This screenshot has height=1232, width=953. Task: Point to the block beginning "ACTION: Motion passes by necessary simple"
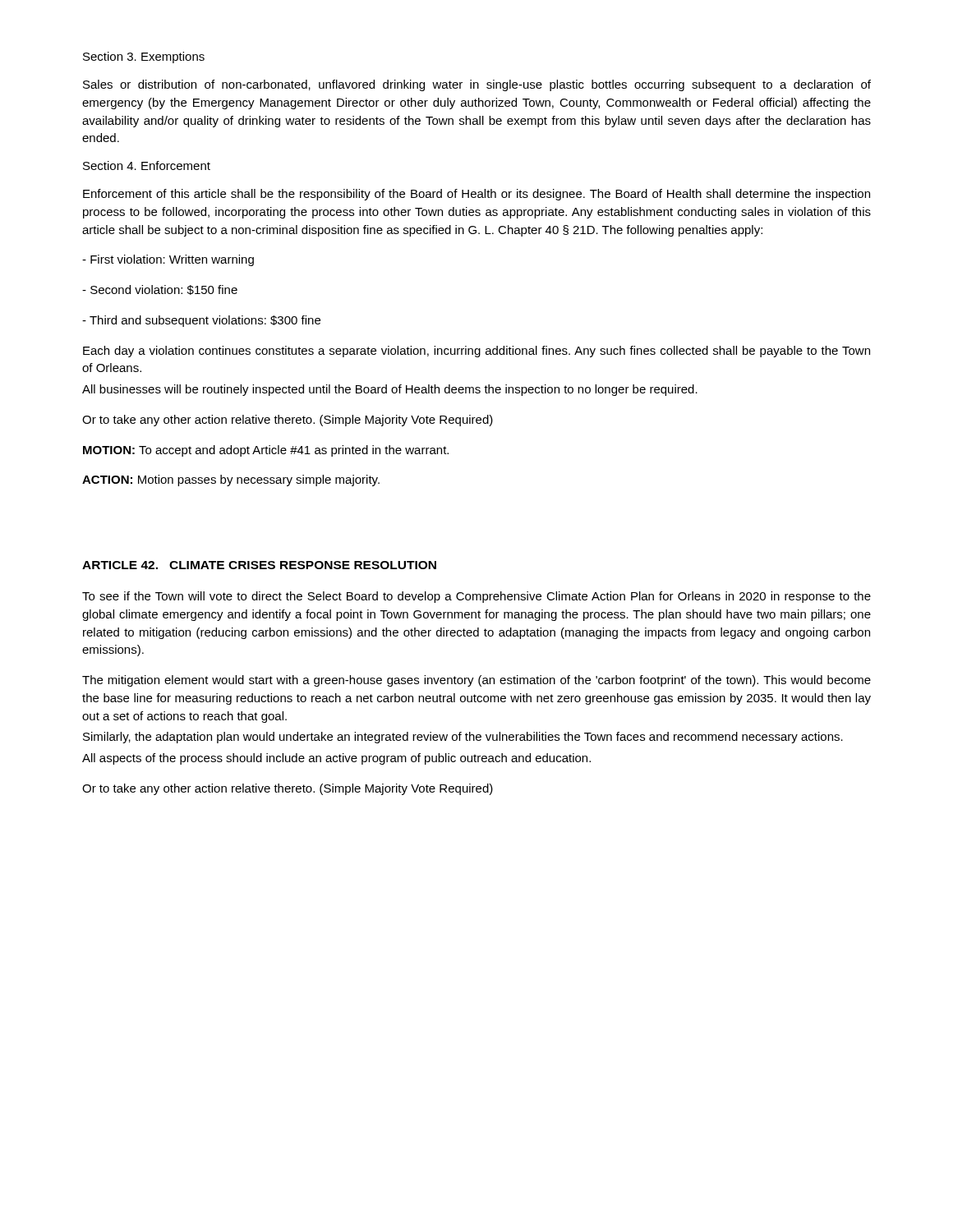pos(231,480)
